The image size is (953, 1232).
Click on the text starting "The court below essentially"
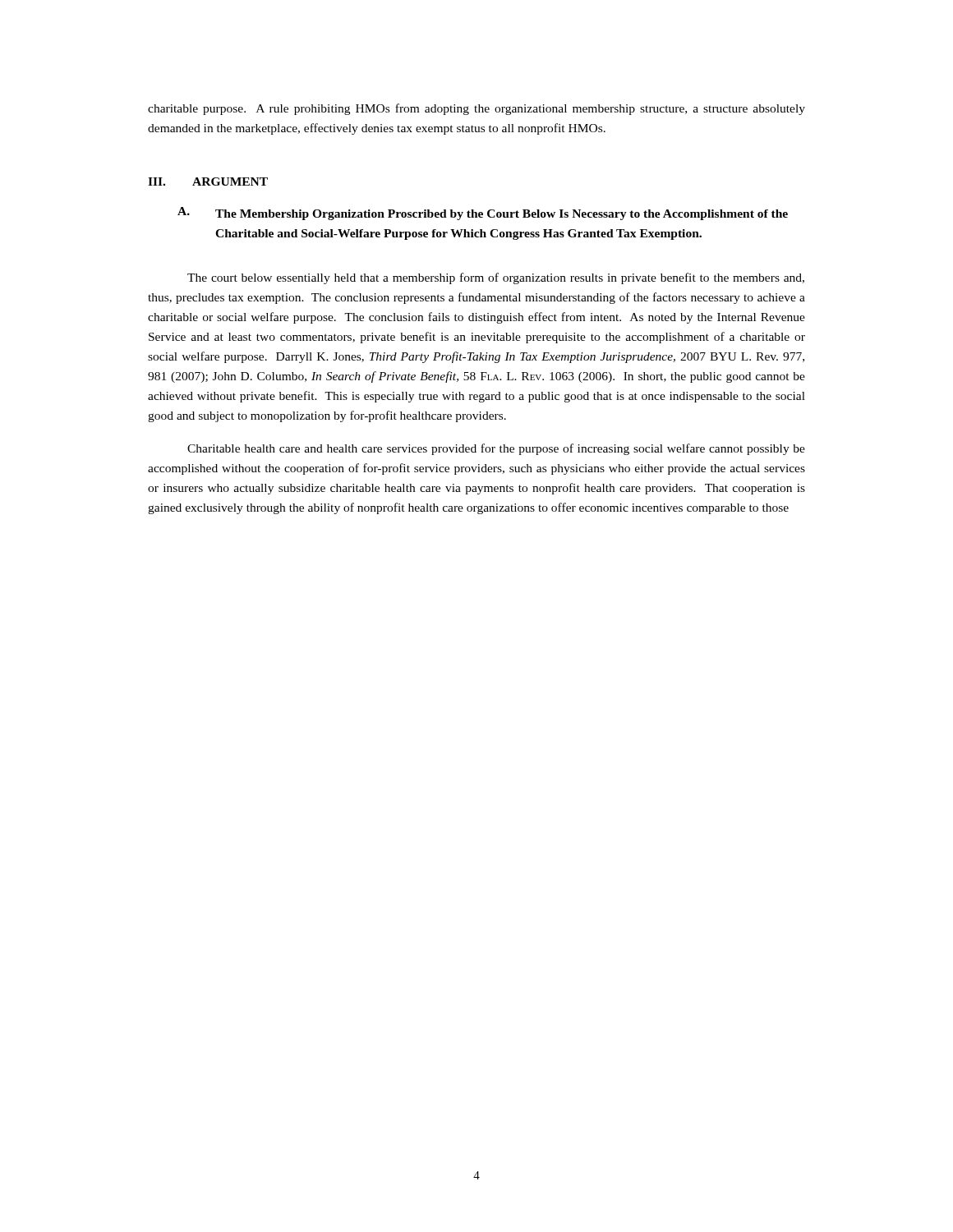[x=476, y=347]
